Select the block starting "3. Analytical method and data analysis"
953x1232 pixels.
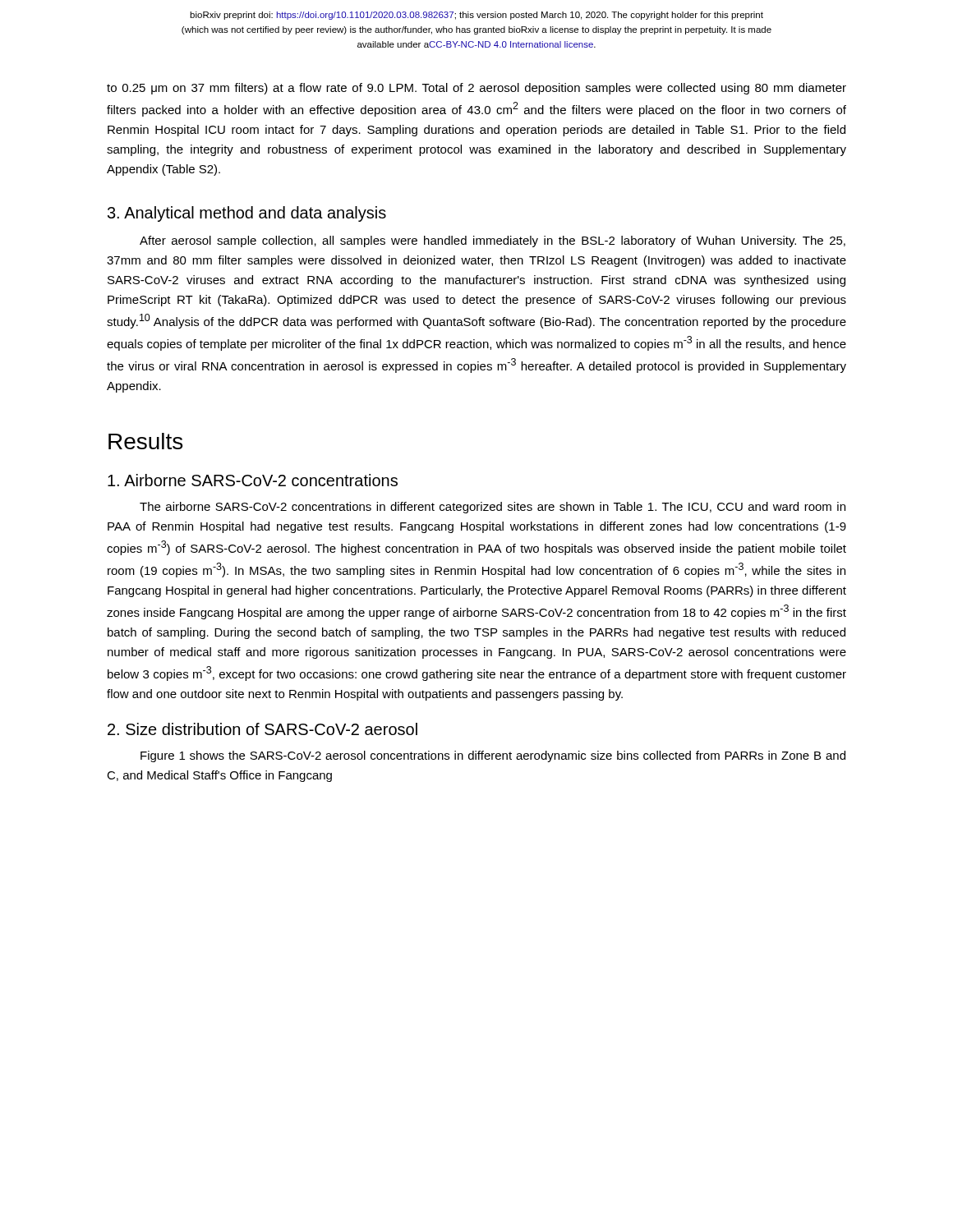[x=247, y=213]
